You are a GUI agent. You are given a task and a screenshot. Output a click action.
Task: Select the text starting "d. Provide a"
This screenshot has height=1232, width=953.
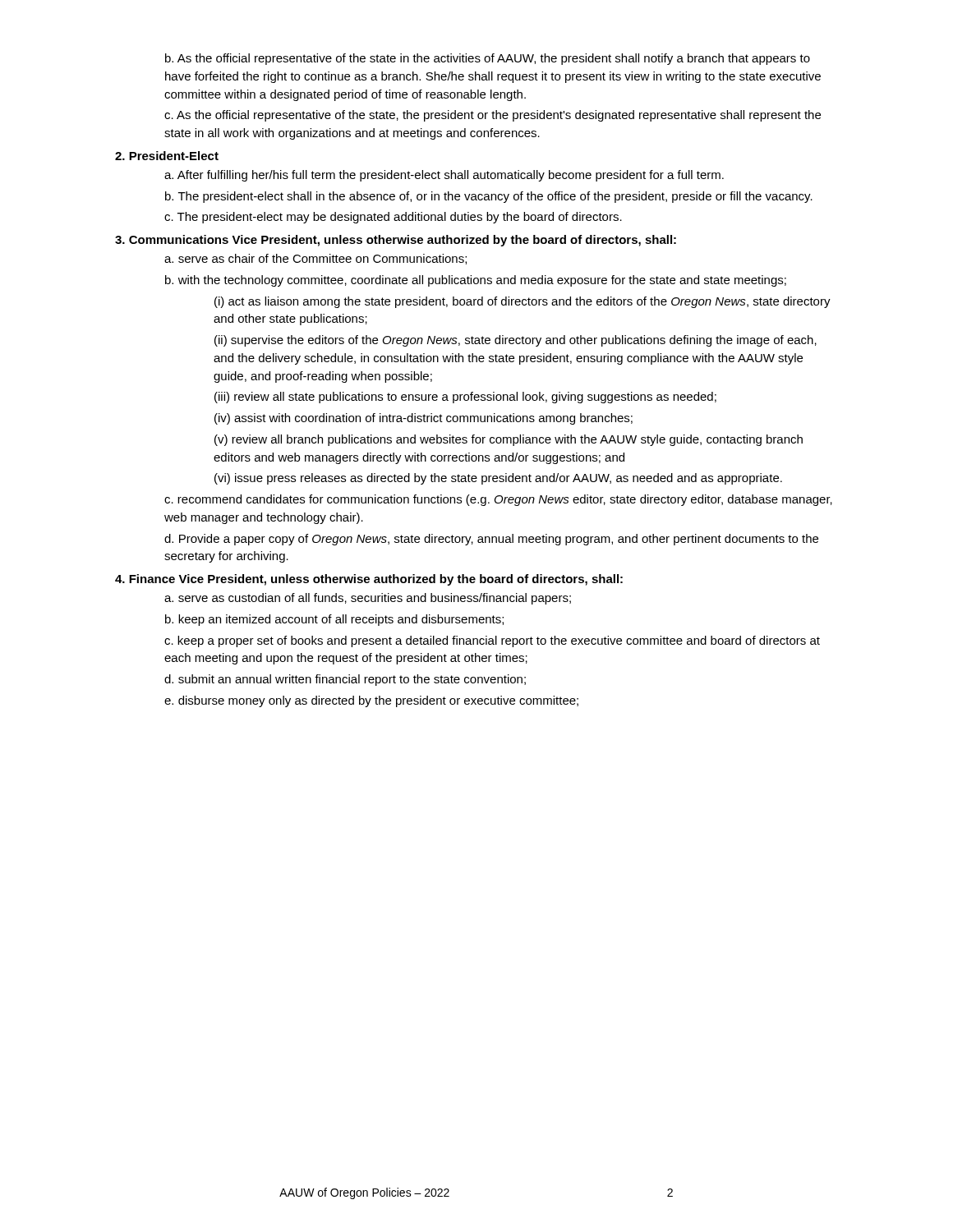click(492, 547)
